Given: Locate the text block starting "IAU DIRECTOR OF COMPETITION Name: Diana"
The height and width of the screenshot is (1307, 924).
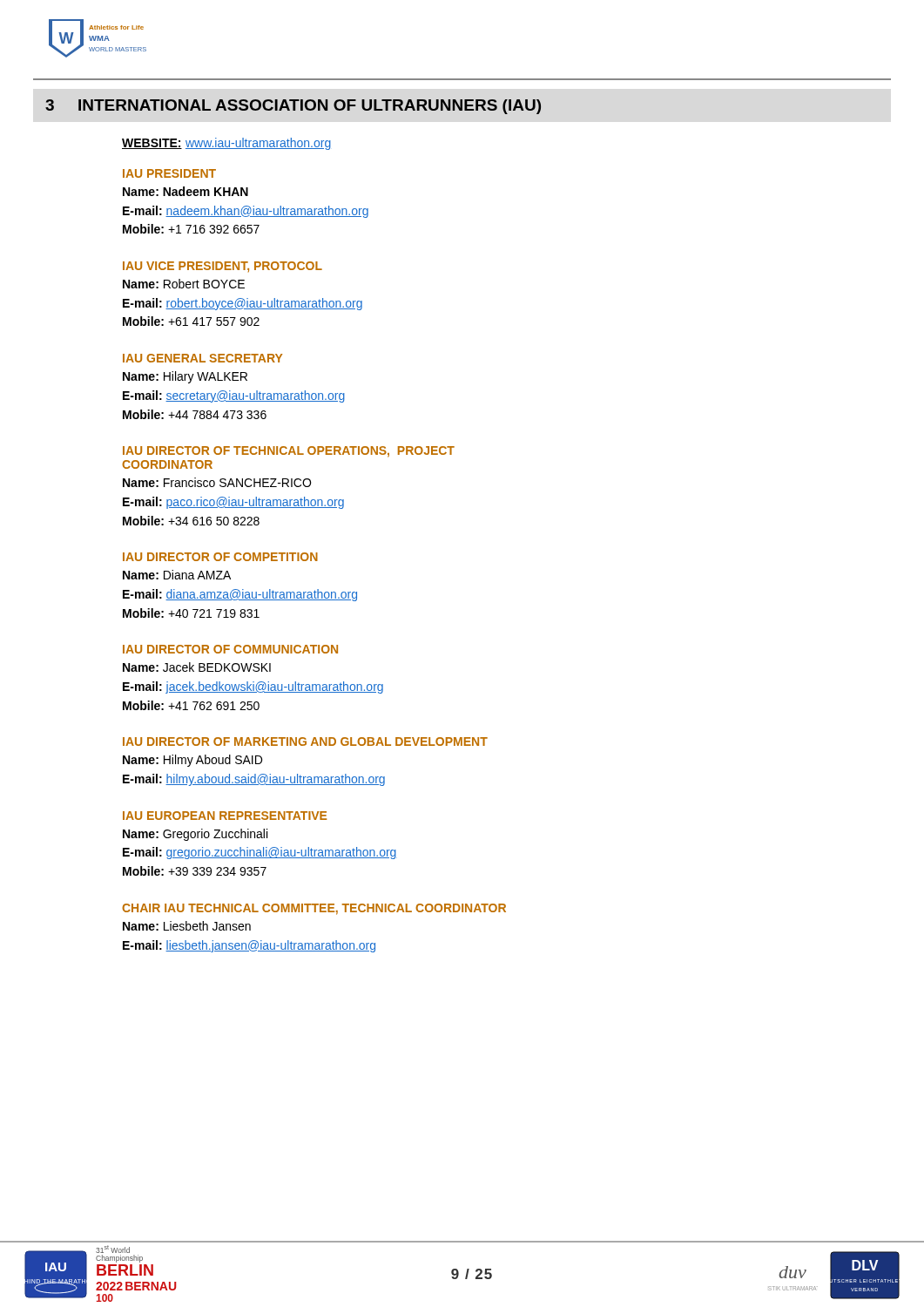Looking at the screenshot, I should coord(220,557).
